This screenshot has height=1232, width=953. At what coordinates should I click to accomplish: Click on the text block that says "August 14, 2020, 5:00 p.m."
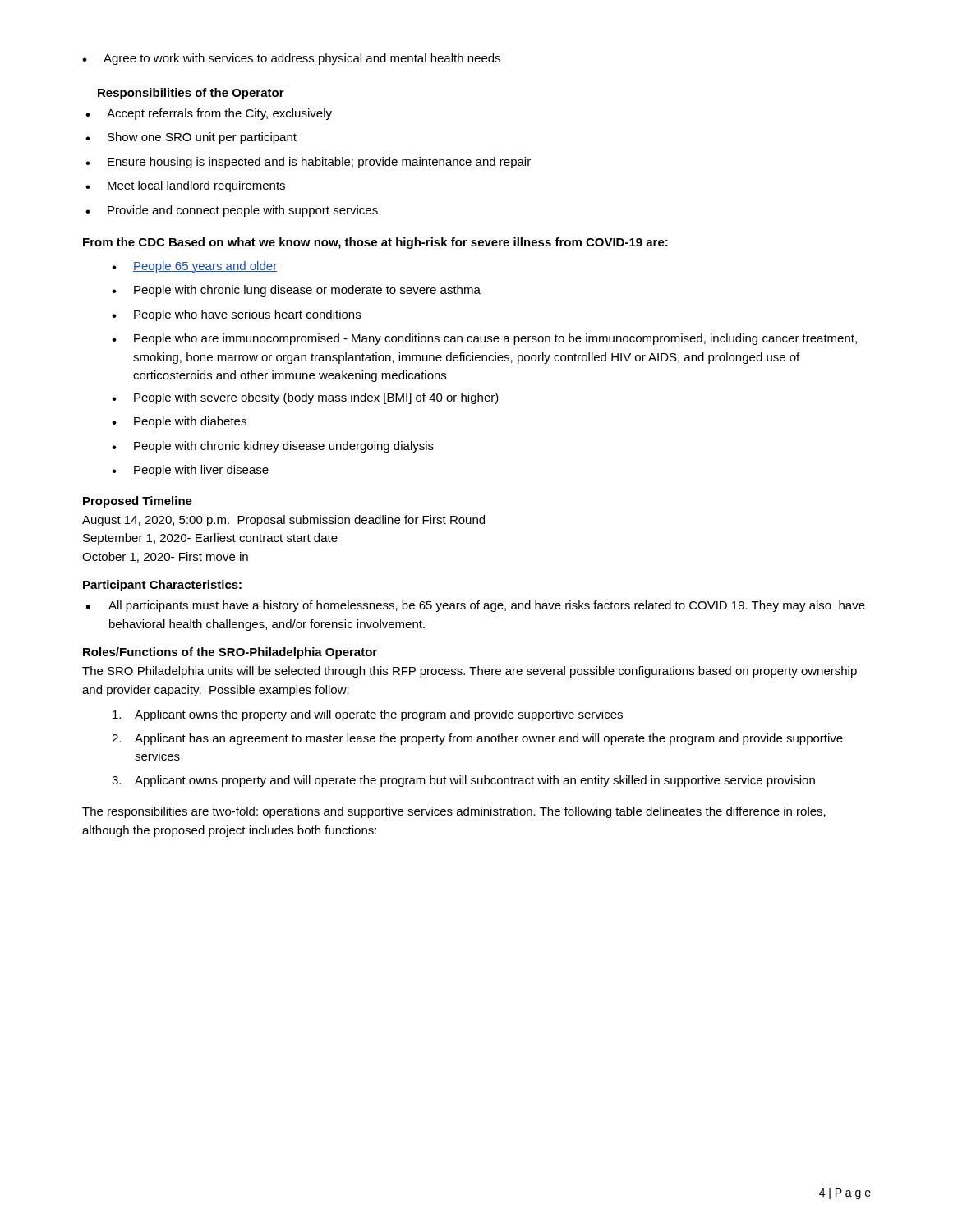coord(284,538)
